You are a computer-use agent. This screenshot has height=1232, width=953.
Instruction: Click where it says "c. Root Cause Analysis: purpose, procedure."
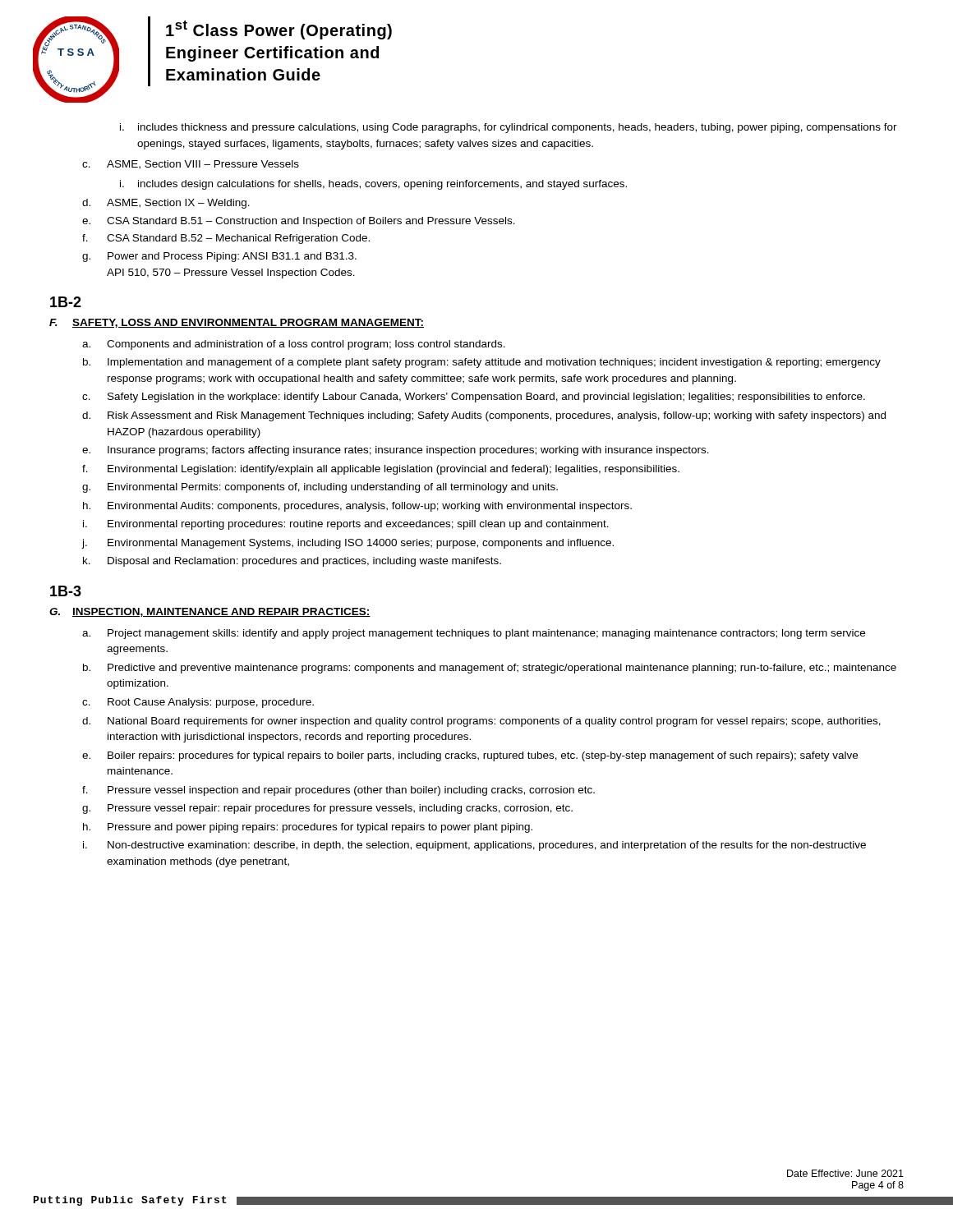click(198, 703)
